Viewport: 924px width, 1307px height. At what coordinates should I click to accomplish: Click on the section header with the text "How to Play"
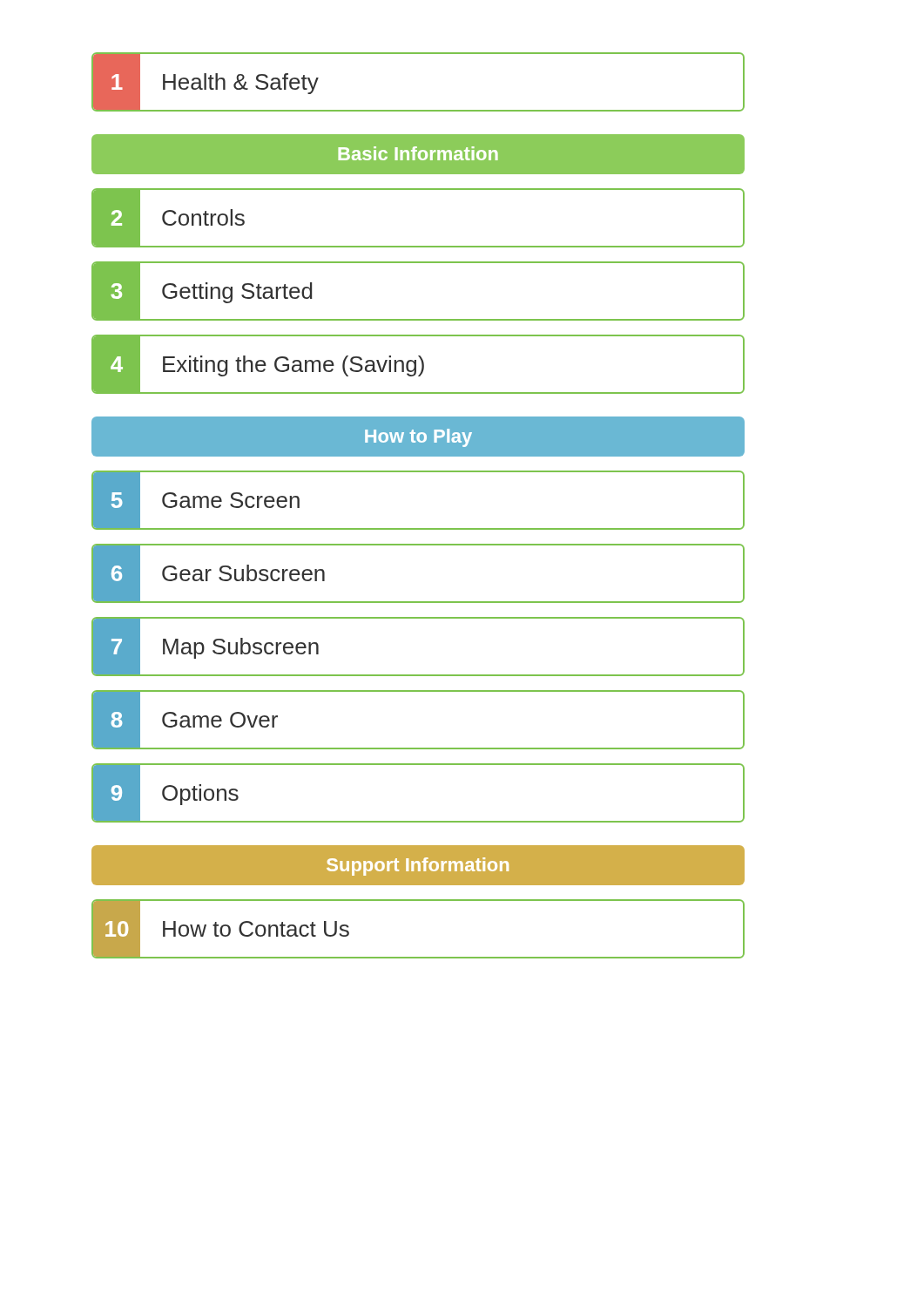[418, 436]
